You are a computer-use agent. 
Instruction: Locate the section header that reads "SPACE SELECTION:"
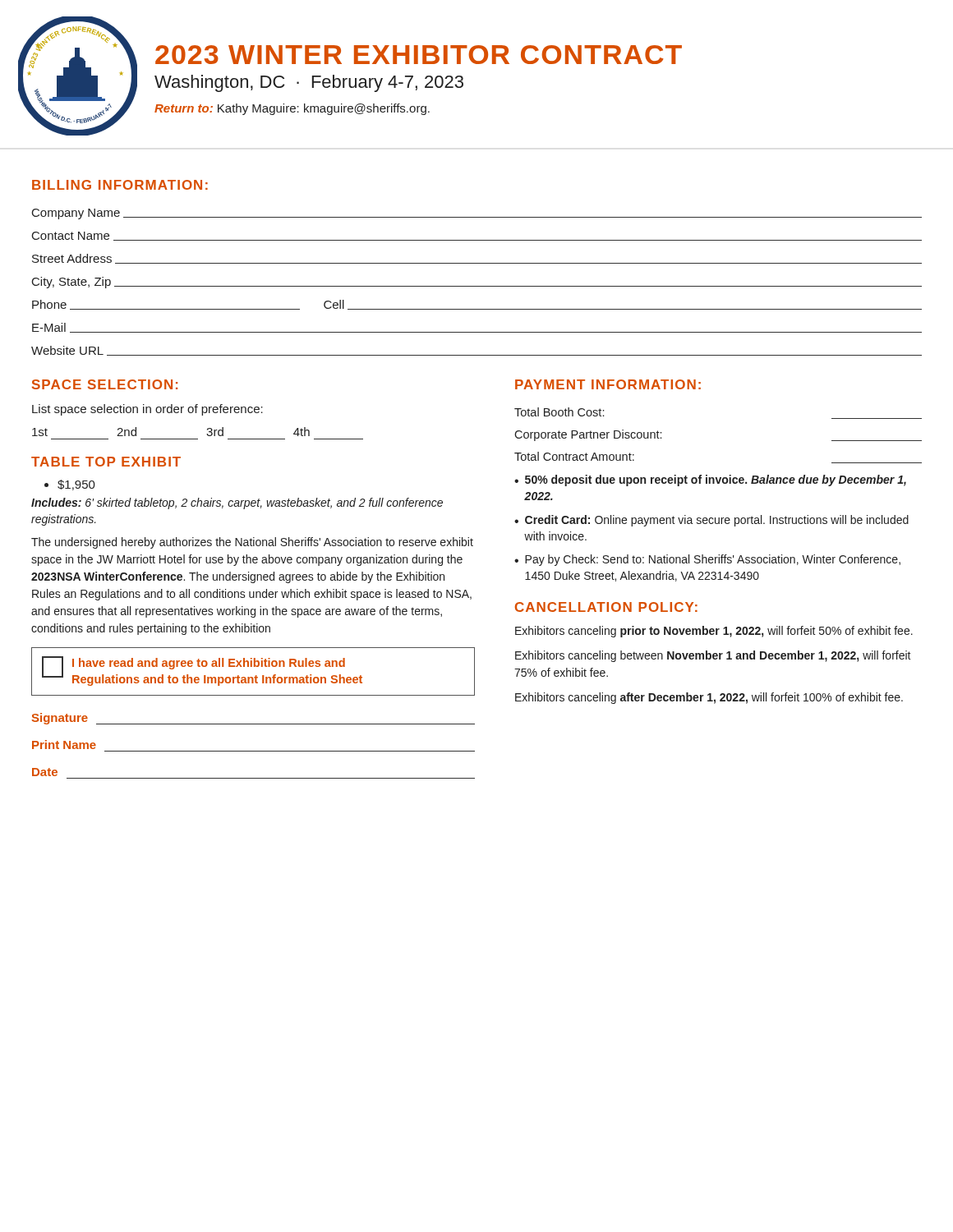[x=106, y=385]
